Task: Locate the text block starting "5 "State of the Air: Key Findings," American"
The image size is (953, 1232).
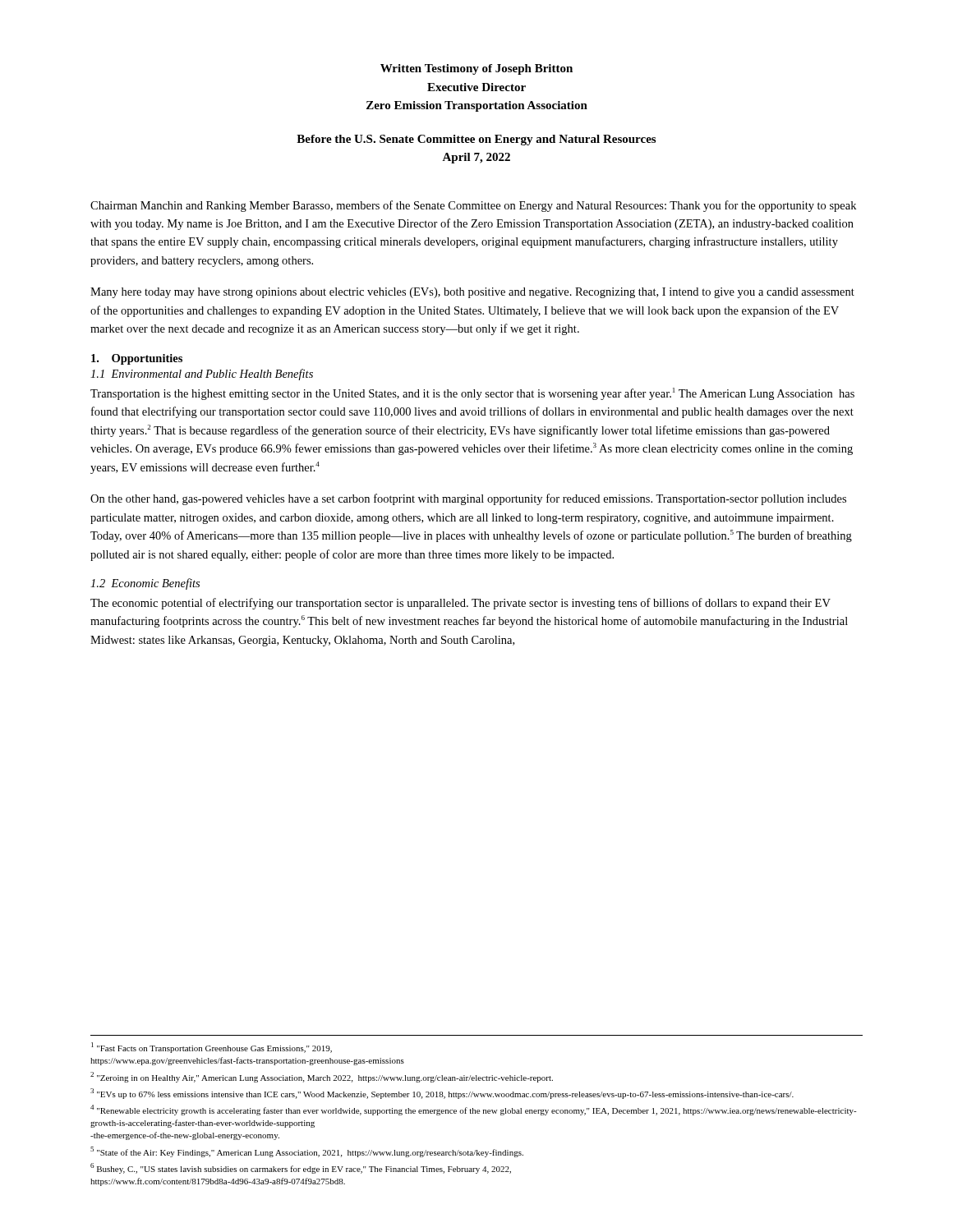Action: click(x=307, y=1151)
